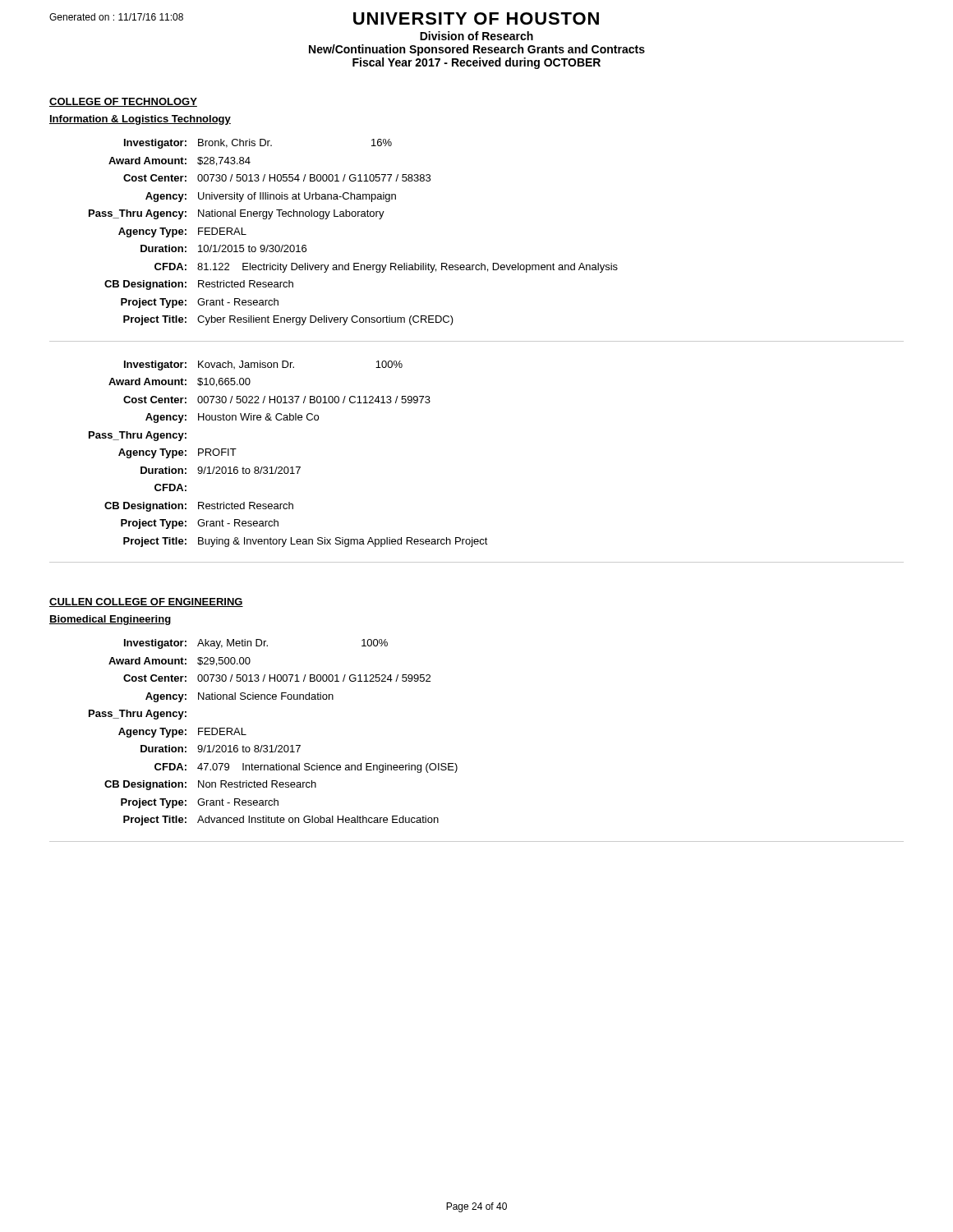Find the section header that says "Biomedical Engineering"
The image size is (953, 1232).
[110, 619]
